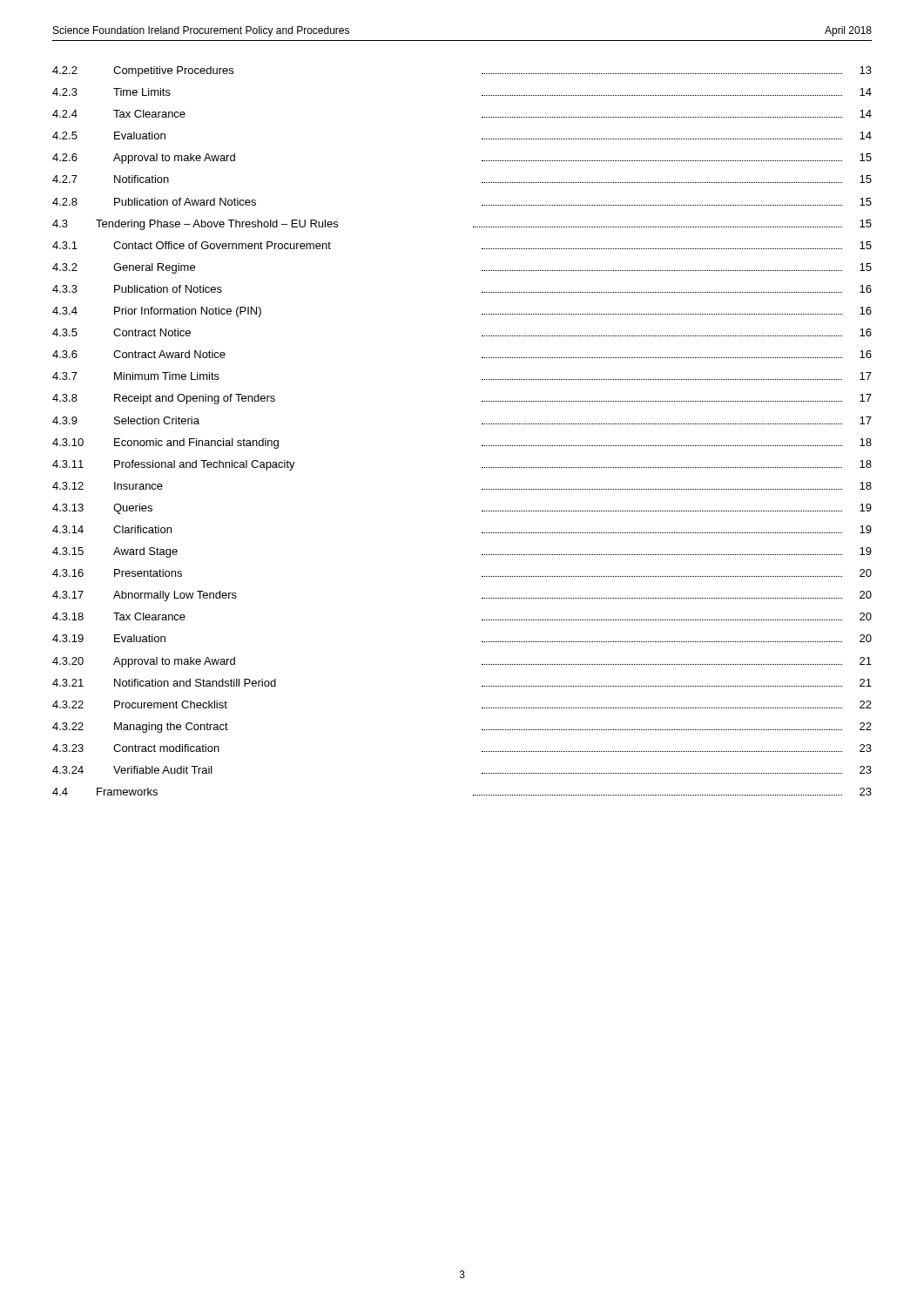Click on the element starting "4.3.12 Insurance 18"
The height and width of the screenshot is (1307, 924).
point(65,486)
